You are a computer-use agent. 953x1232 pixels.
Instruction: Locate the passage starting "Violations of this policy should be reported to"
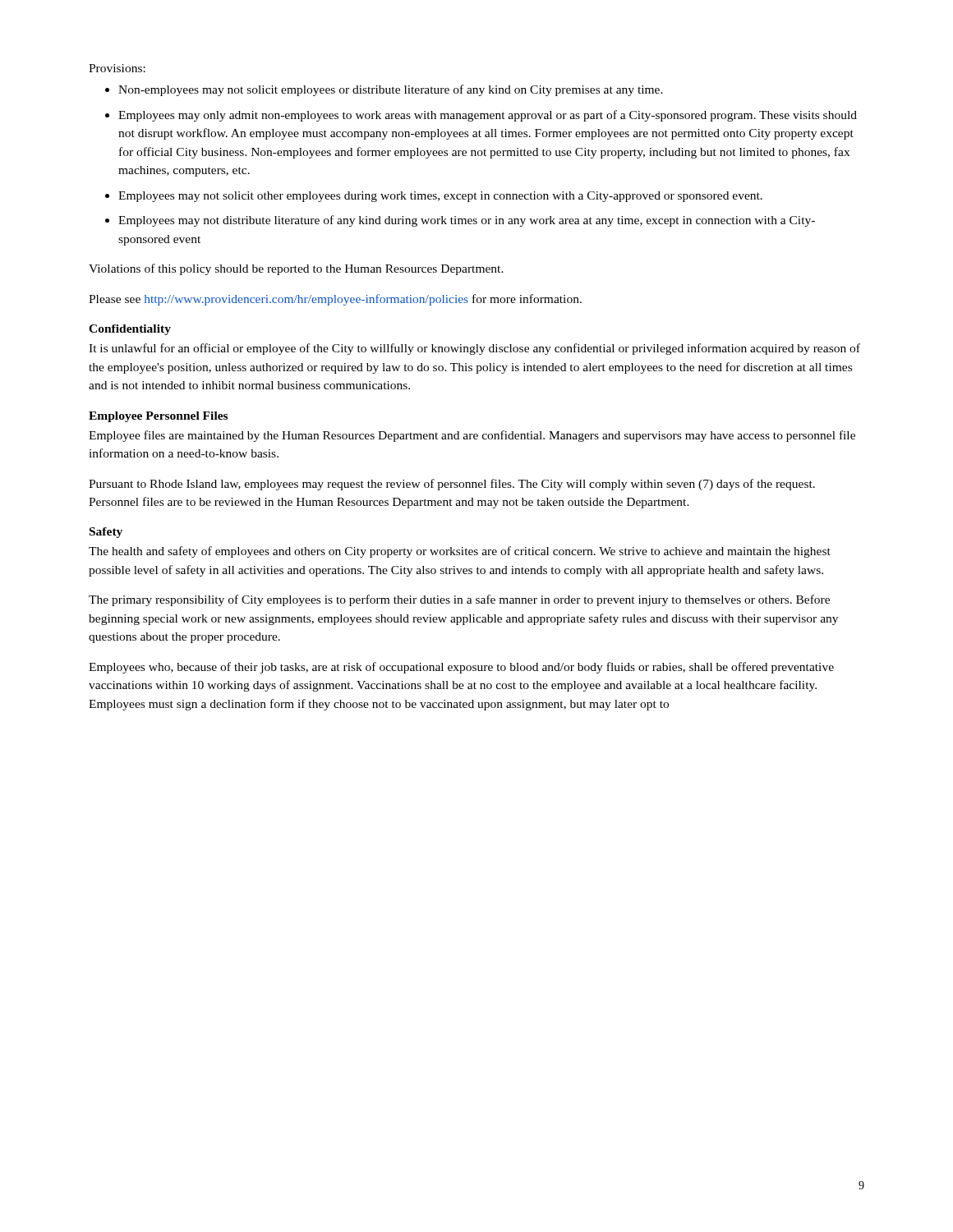pyautogui.click(x=296, y=268)
